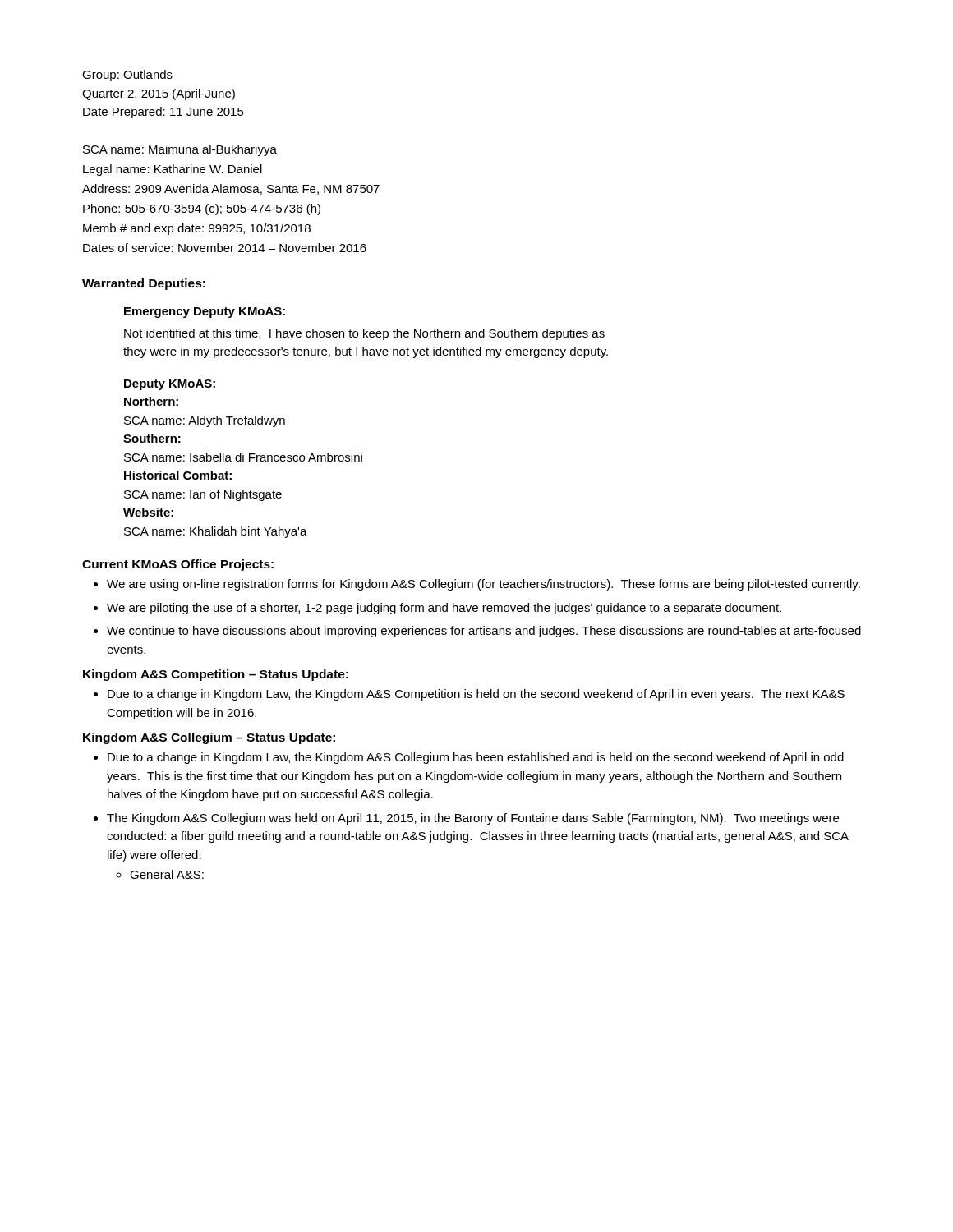Click on the region starting "Kingdom A&S Collegium – Status"

coord(209,737)
